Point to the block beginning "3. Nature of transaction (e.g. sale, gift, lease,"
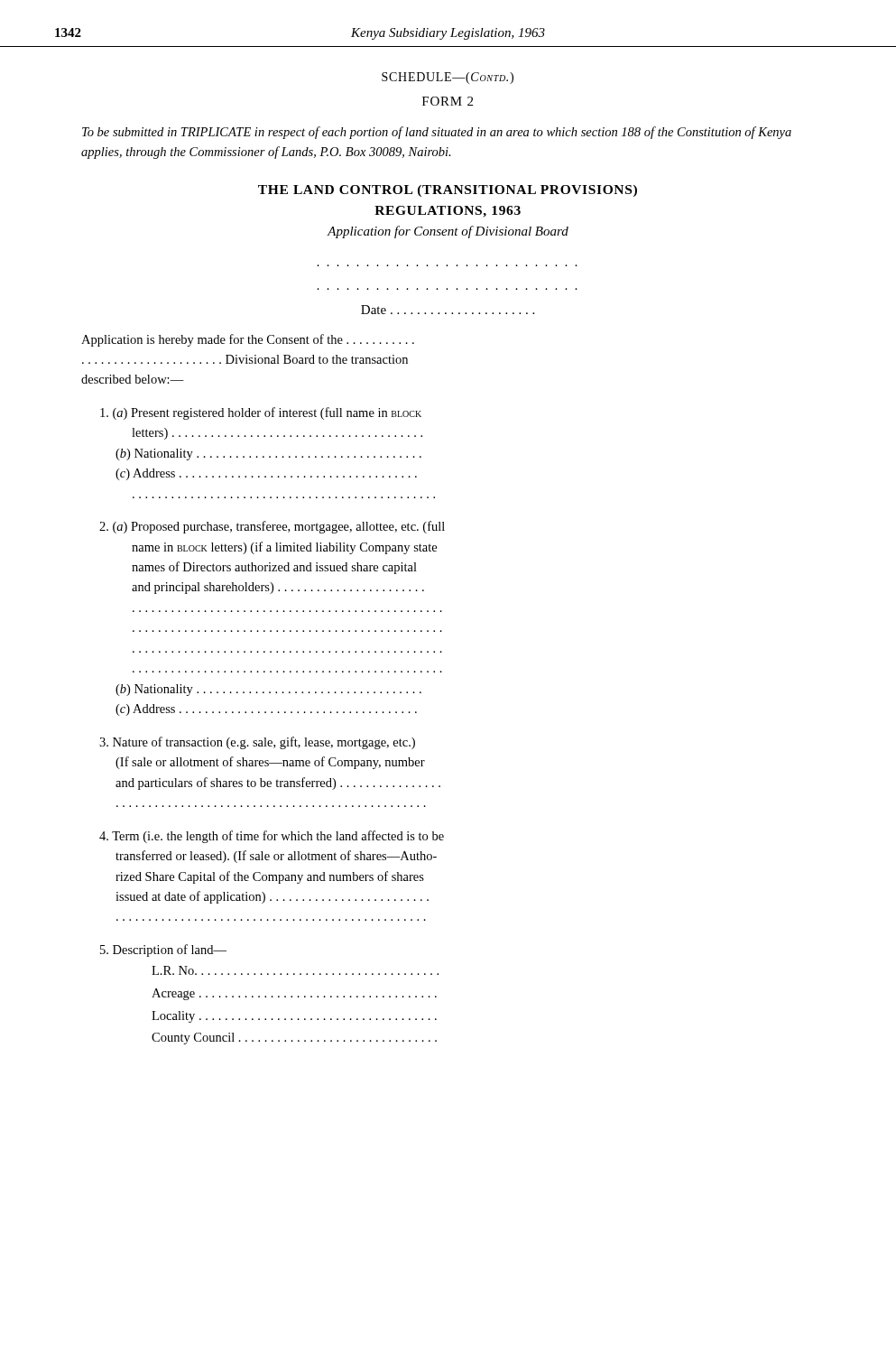Image resolution: width=896 pixels, height=1354 pixels. (x=270, y=772)
